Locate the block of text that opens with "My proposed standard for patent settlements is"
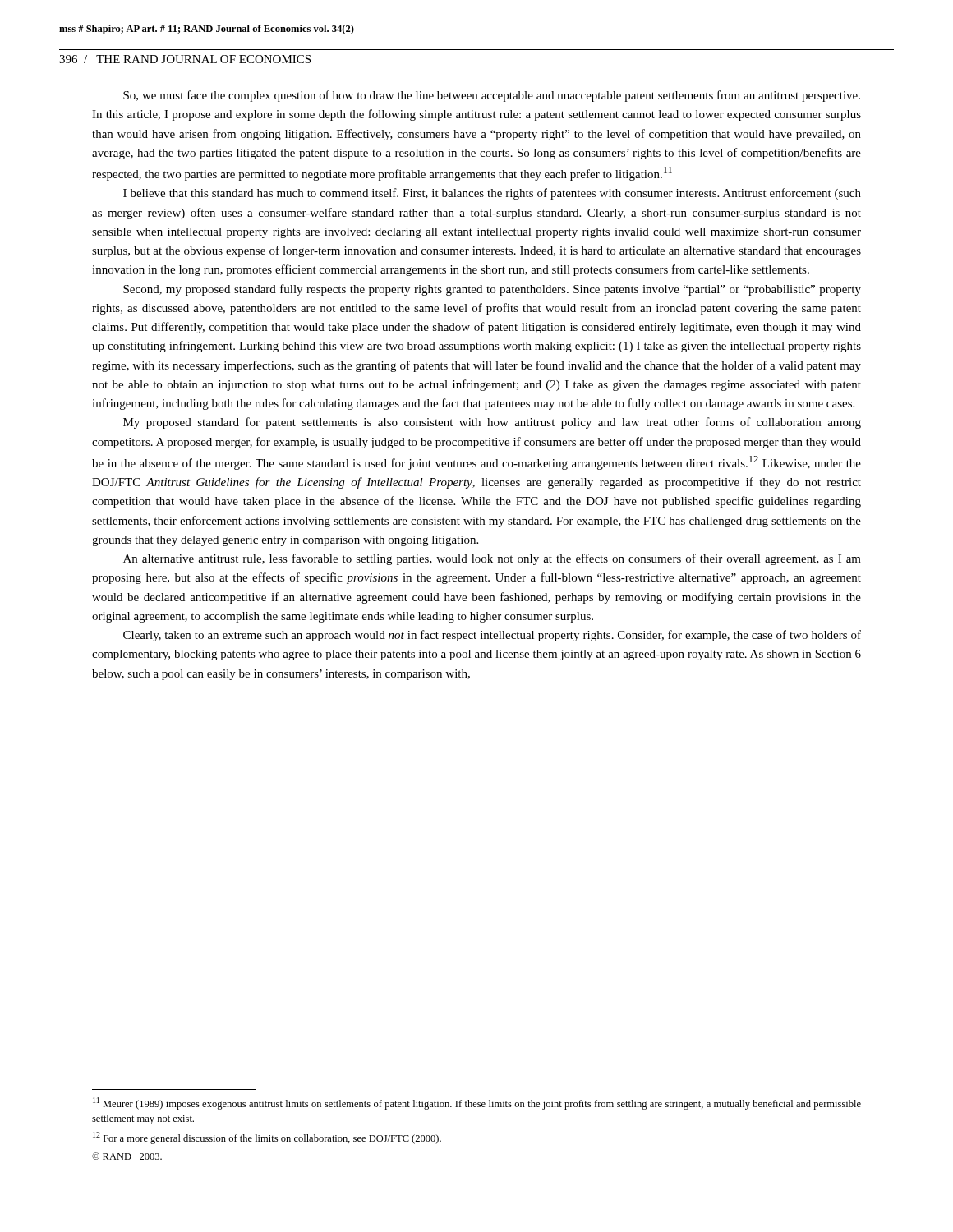 pos(476,481)
